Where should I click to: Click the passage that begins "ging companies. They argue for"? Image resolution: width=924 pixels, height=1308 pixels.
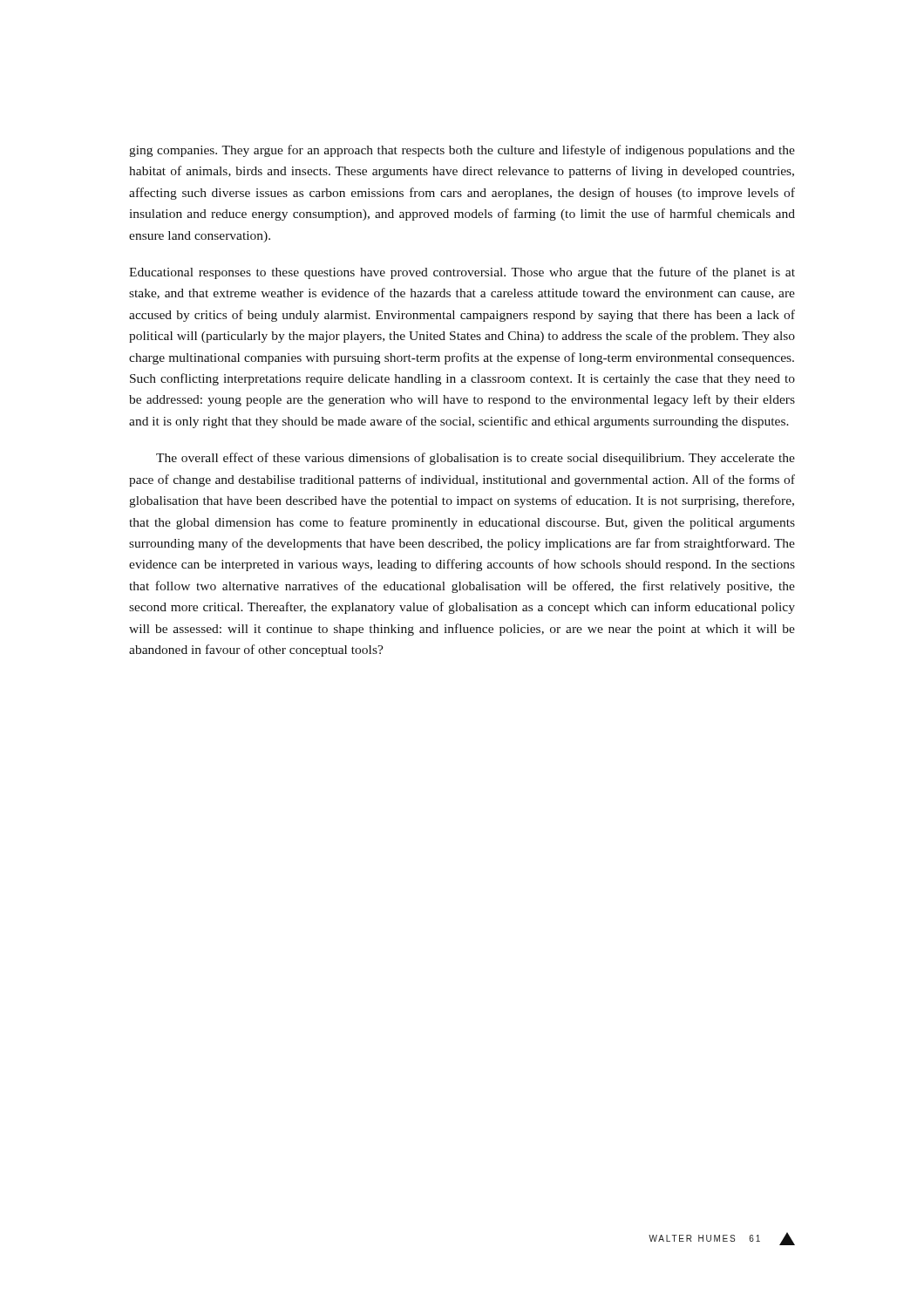462,193
